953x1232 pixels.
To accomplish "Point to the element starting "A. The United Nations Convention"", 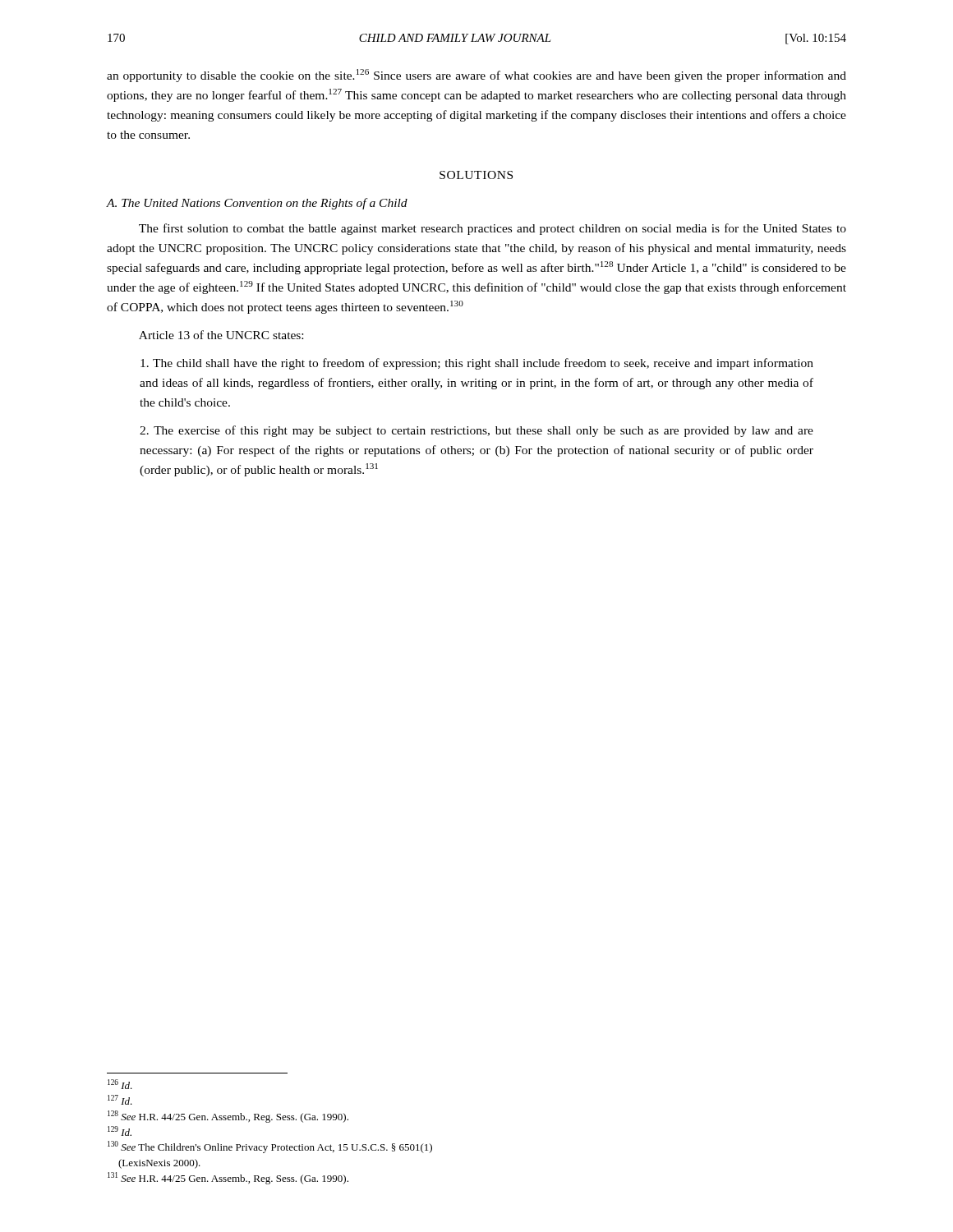I will (257, 202).
